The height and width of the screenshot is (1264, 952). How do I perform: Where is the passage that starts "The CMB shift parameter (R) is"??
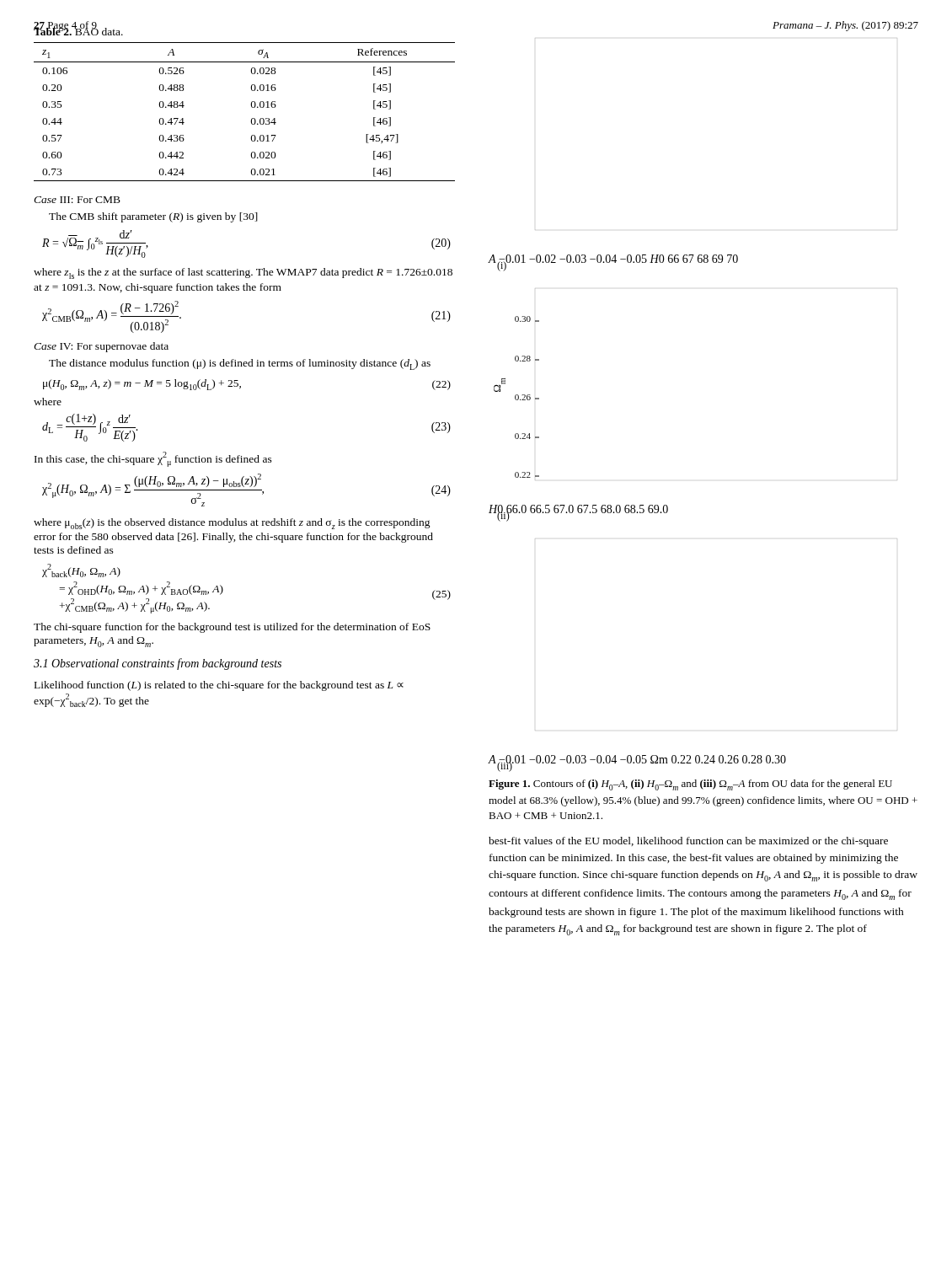[153, 216]
